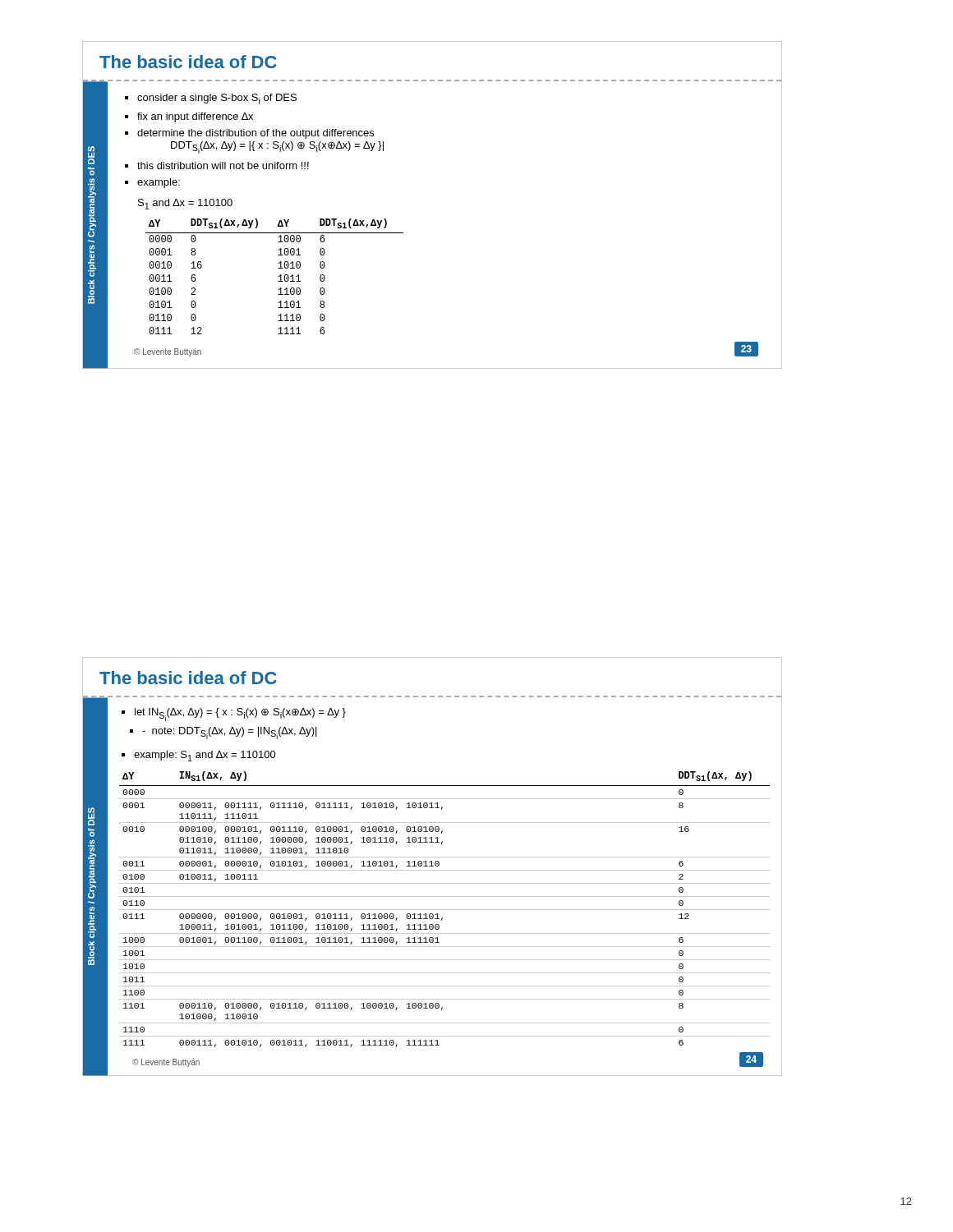Image resolution: width=953 pixels, height=1232 pixels.
Task: Point to the region starting "determine the distribution of"
Action: tap(256, 134)
